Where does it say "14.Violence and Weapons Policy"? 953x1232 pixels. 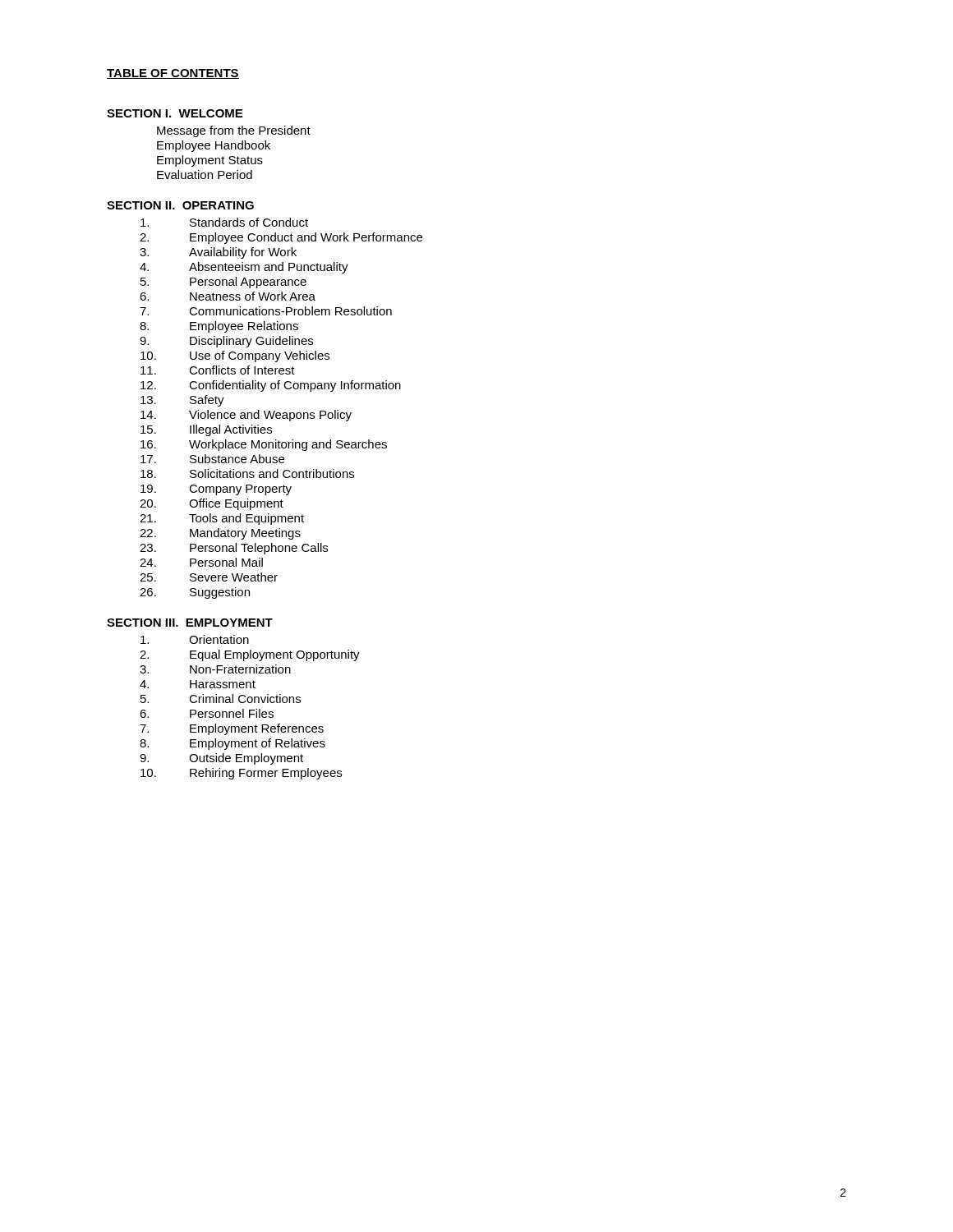(246, 416)
